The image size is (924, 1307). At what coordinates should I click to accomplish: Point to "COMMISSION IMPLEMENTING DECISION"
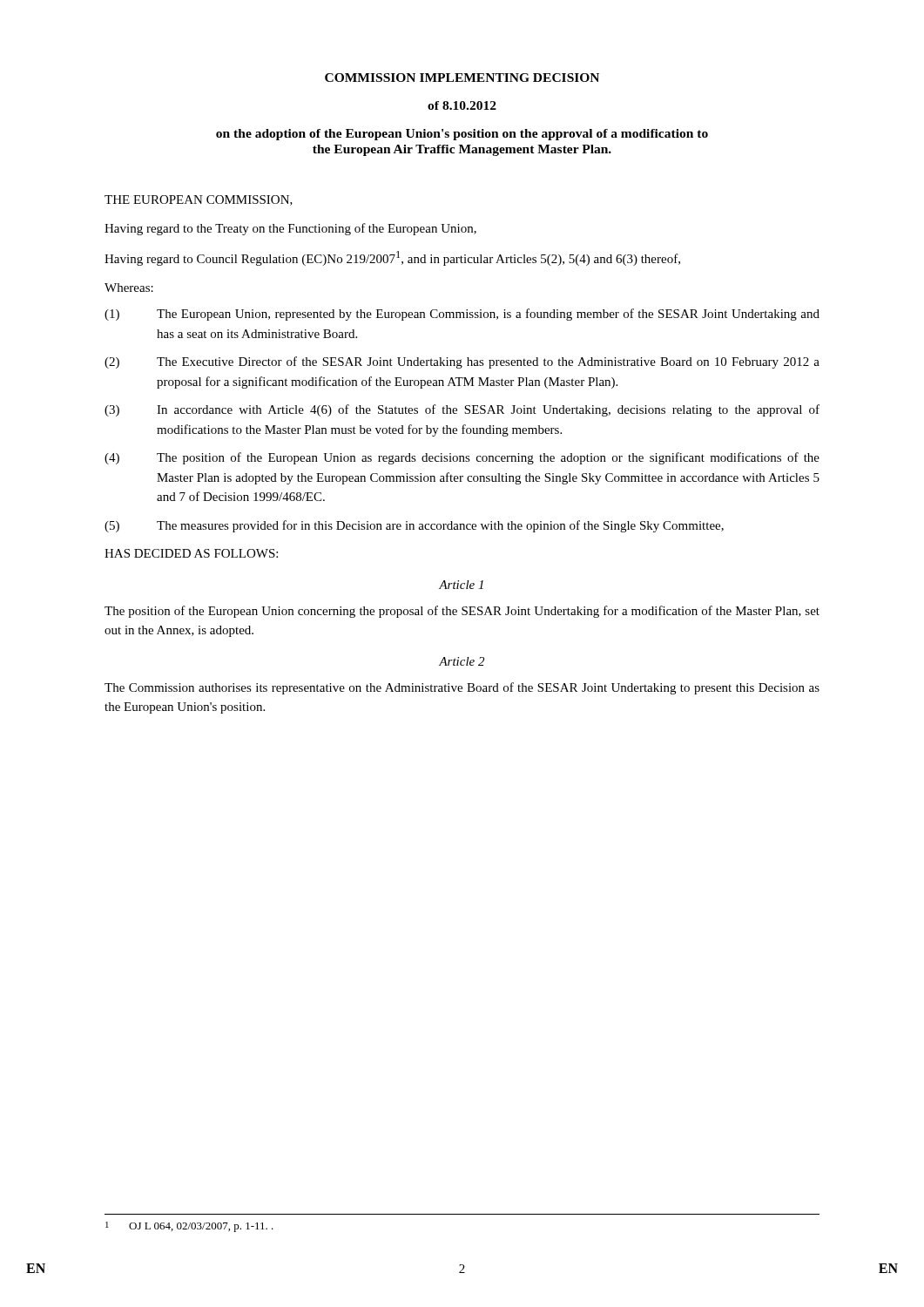tap(462, 77)
